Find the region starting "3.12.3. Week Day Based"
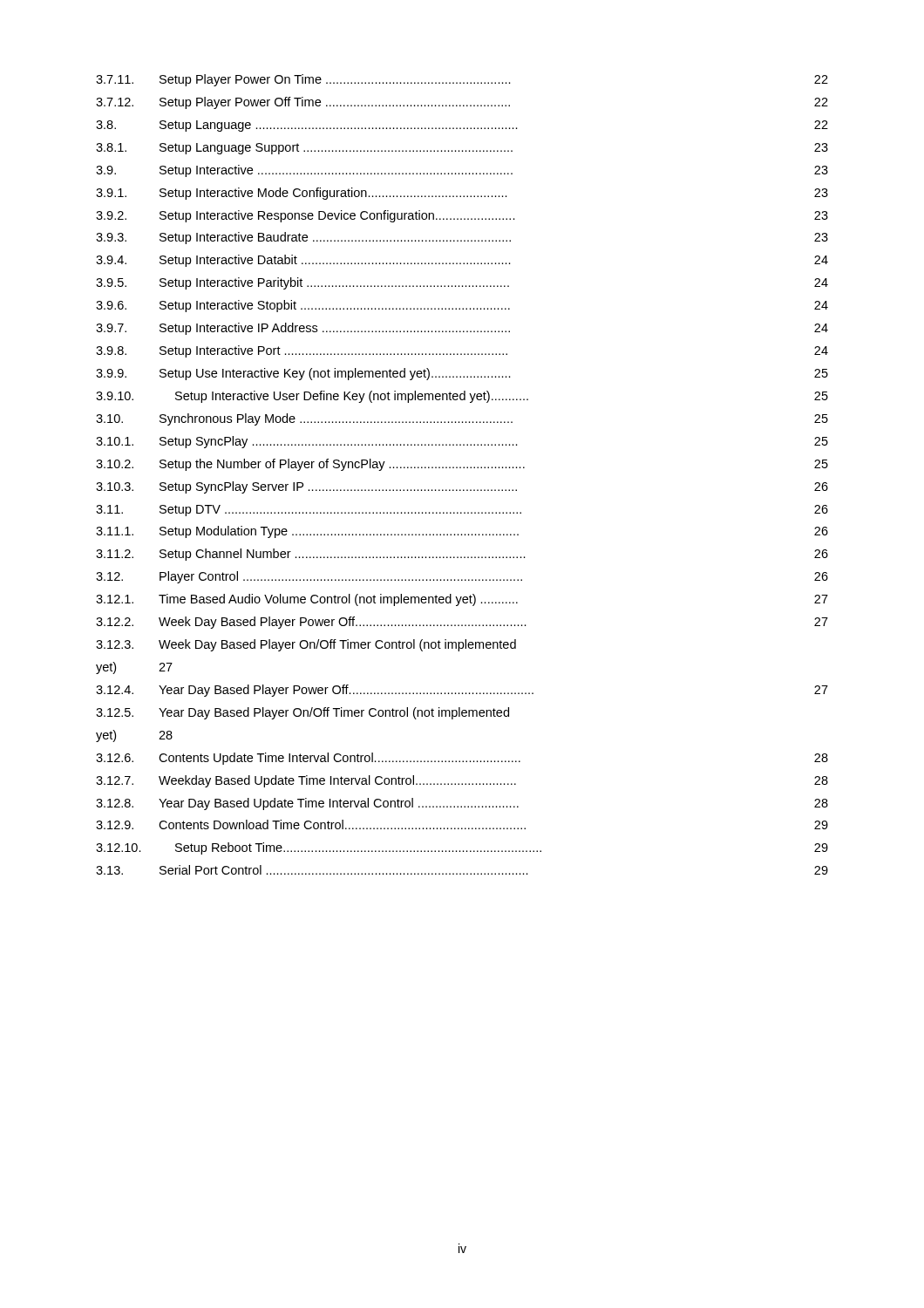This screenshot has height=1308, width=924. tap(459, 645)
